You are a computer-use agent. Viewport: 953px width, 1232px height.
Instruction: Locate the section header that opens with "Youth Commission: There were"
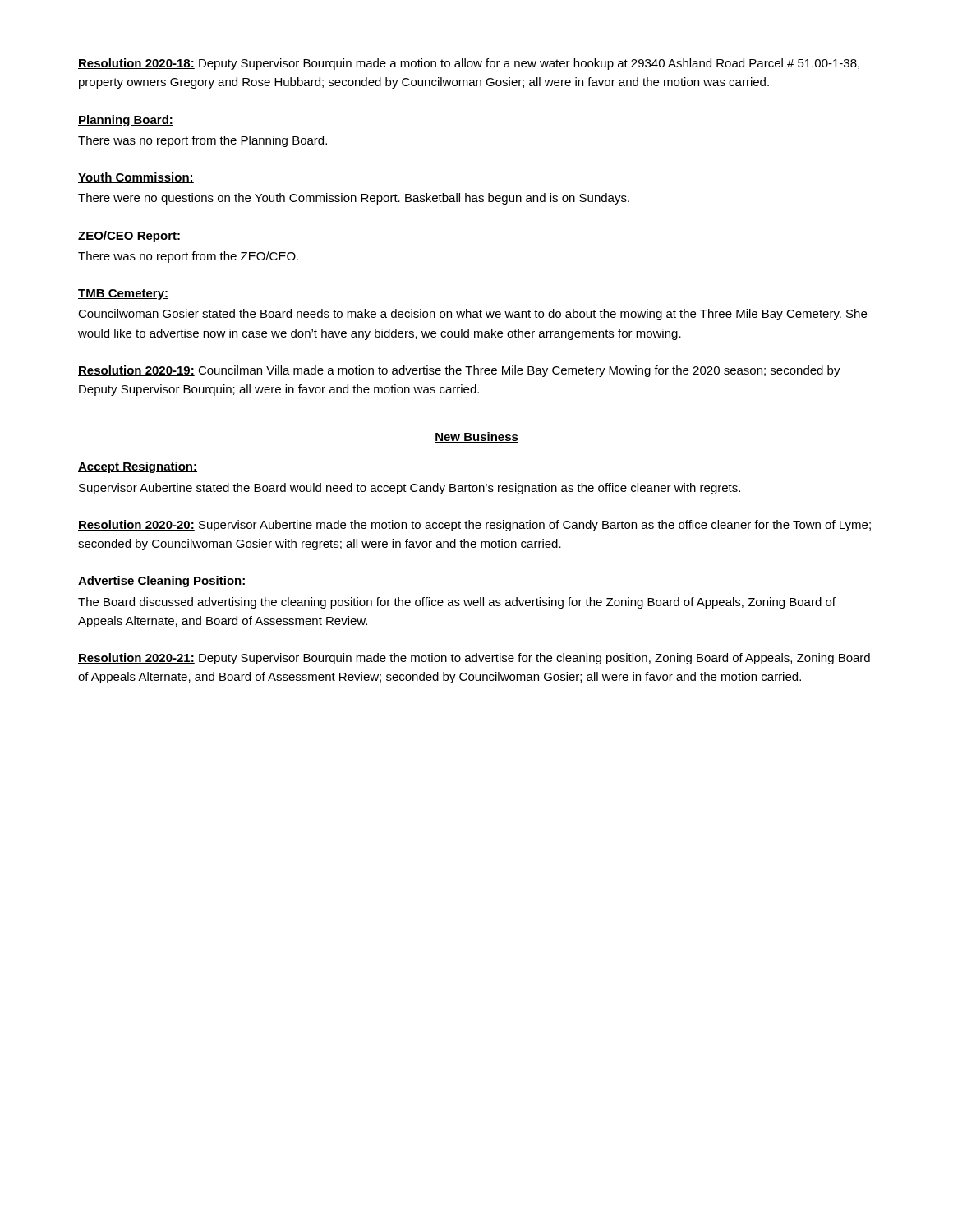pos(476,187)
